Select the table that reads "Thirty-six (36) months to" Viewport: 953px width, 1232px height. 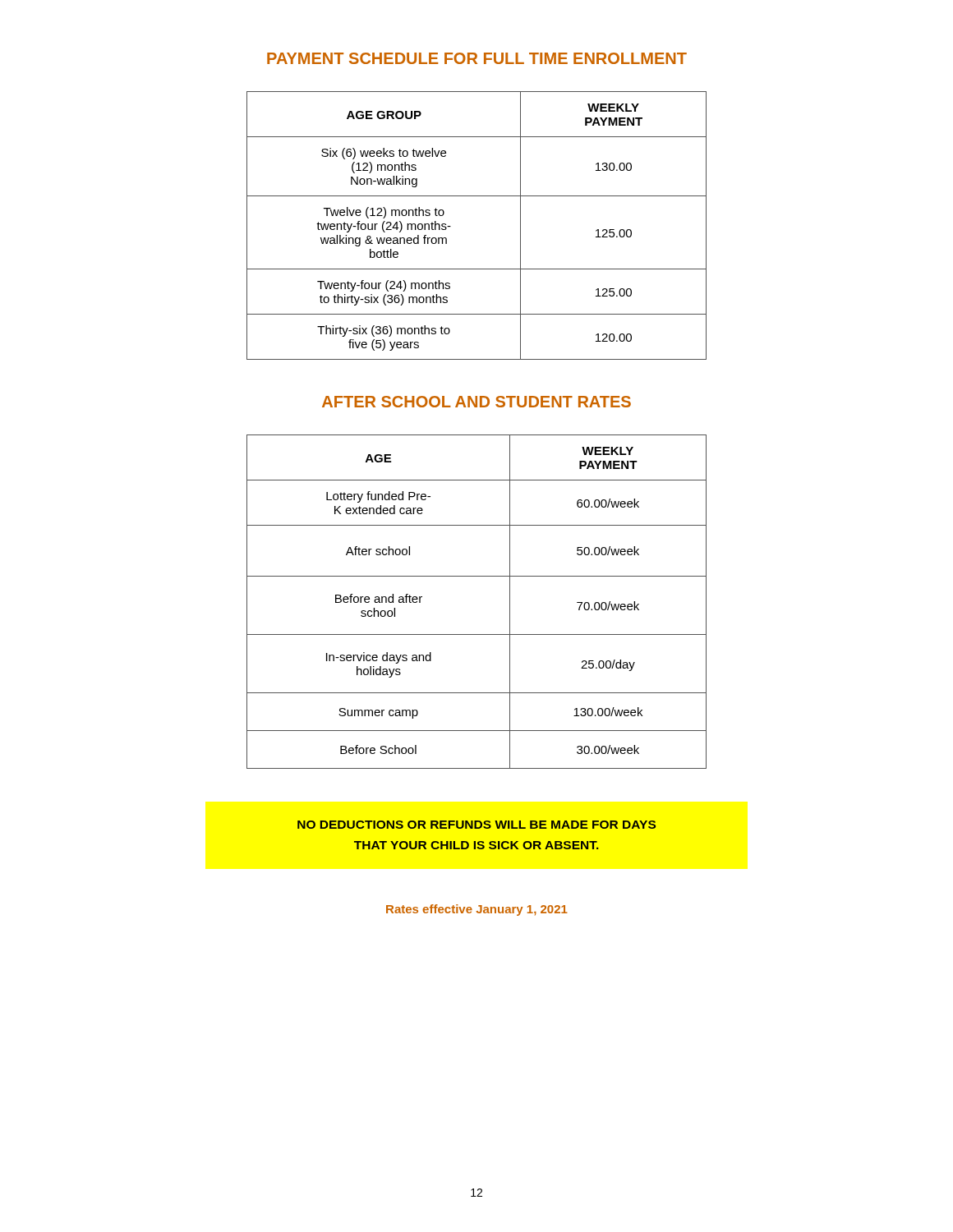pyautogui.click(x=476, y=225)
